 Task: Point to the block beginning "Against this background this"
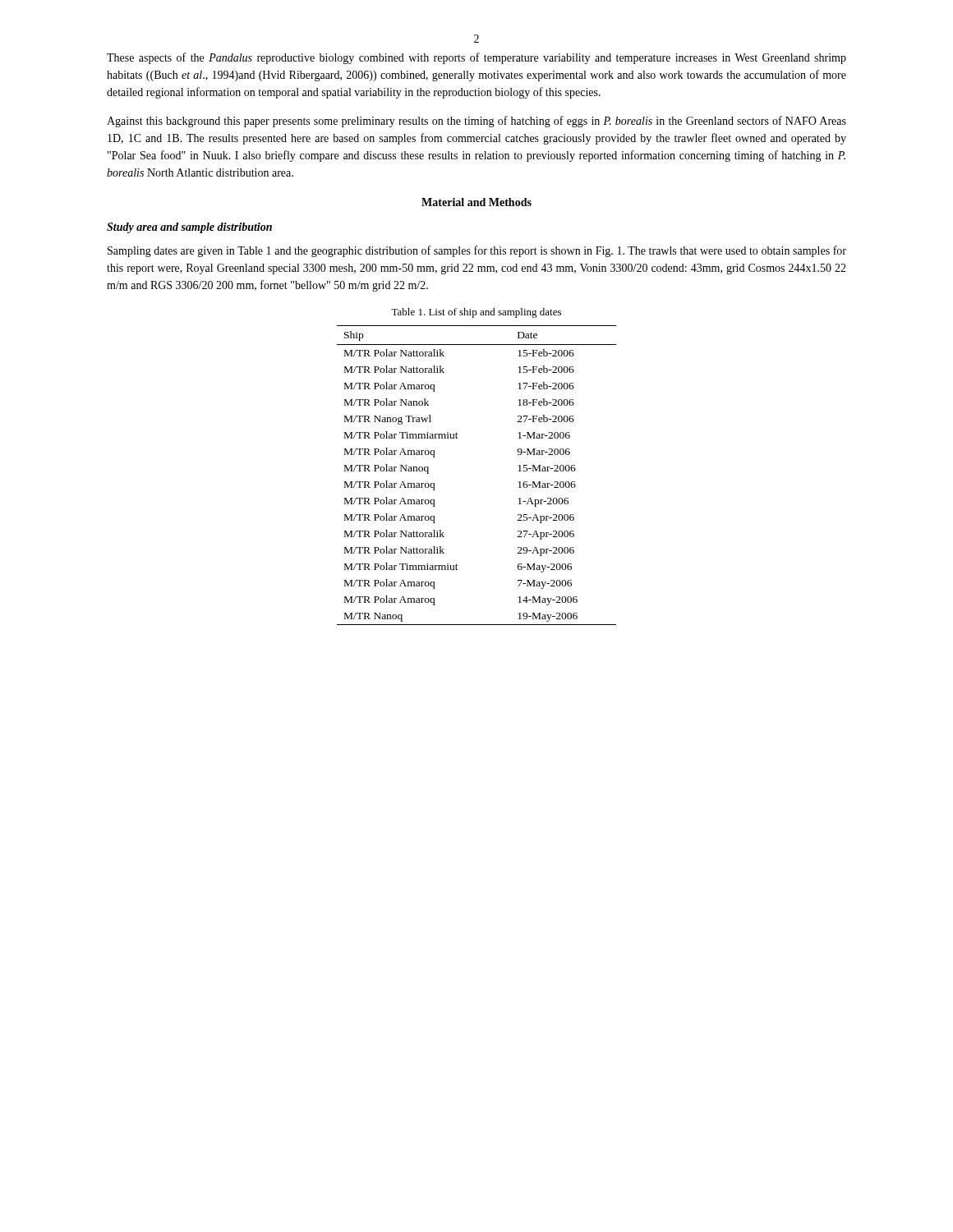(x=476, y=147)
